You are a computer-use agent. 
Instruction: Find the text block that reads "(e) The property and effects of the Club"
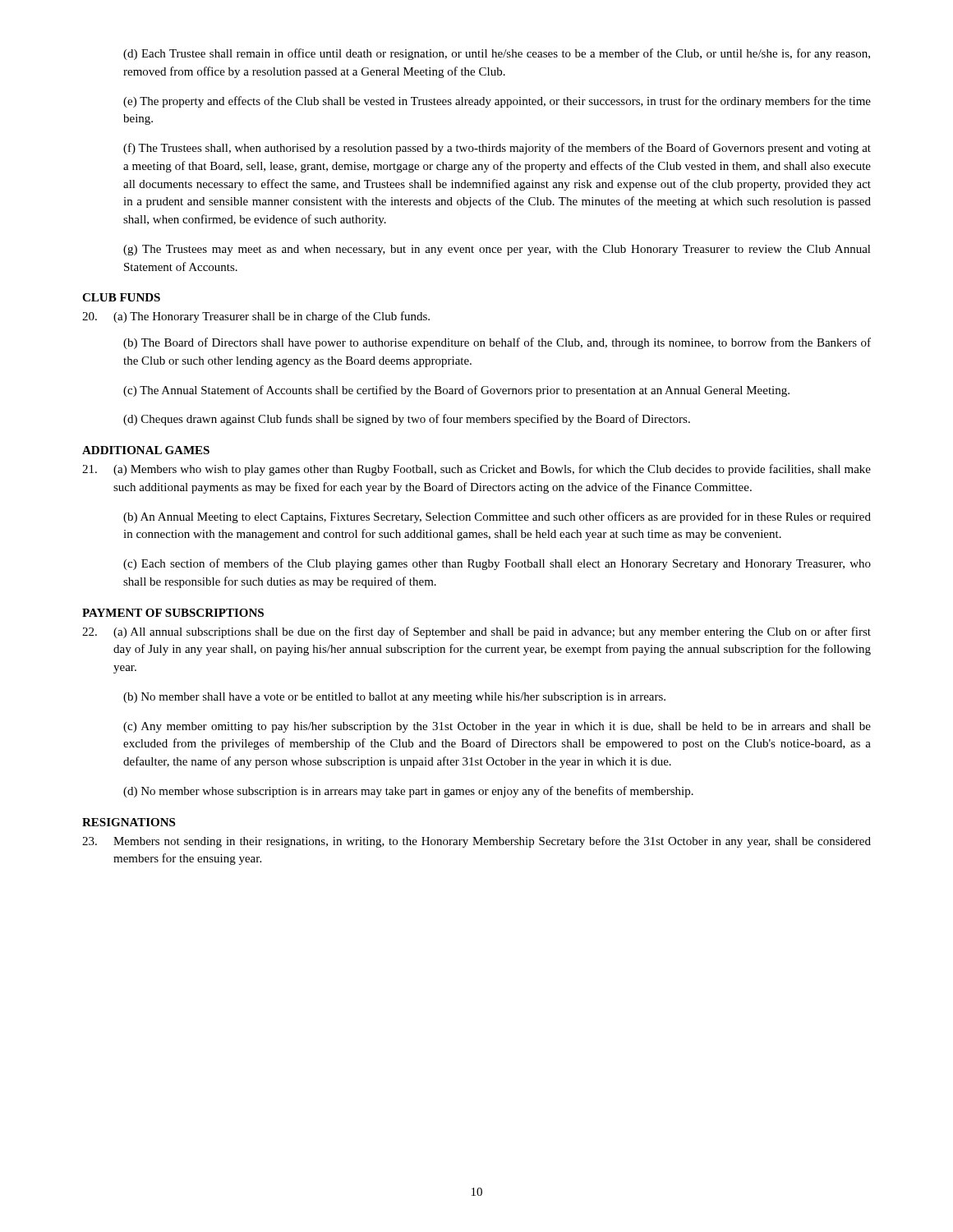coord(497,110)
